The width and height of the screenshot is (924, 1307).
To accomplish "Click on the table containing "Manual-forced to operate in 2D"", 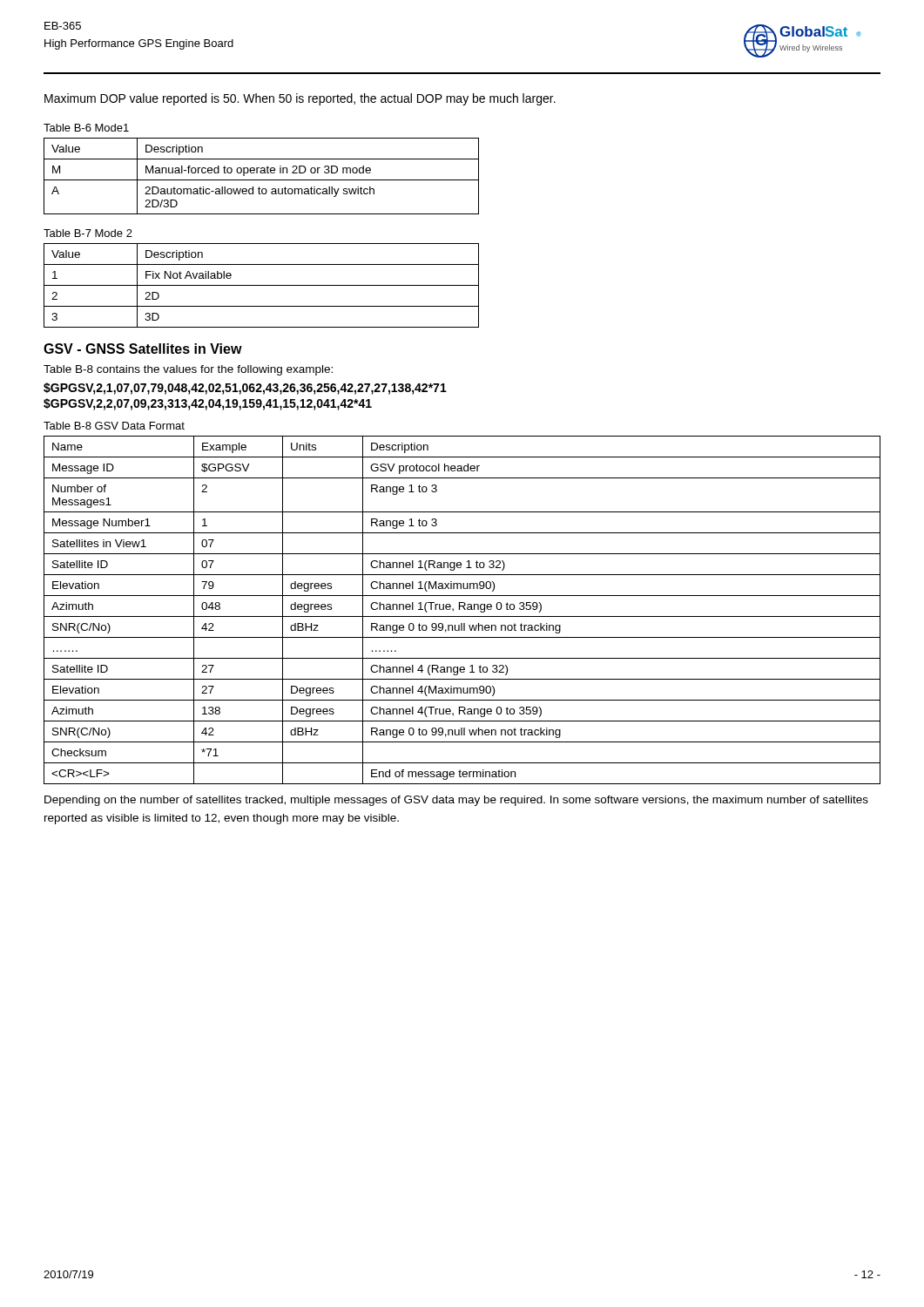I will tap(462, 176).
